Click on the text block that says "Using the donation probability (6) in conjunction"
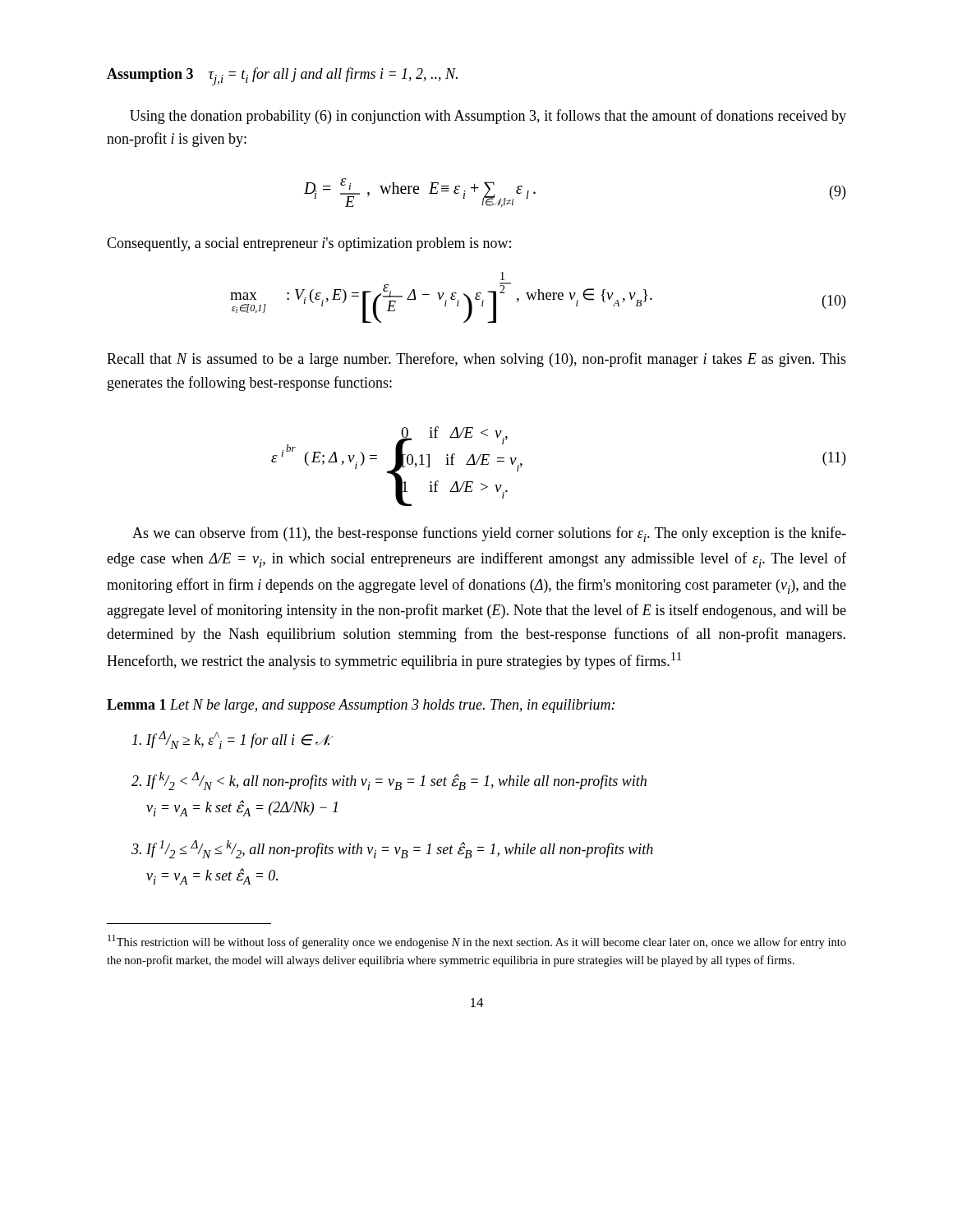The width and height of the screenshot is (953, 1232). (476, 127)
